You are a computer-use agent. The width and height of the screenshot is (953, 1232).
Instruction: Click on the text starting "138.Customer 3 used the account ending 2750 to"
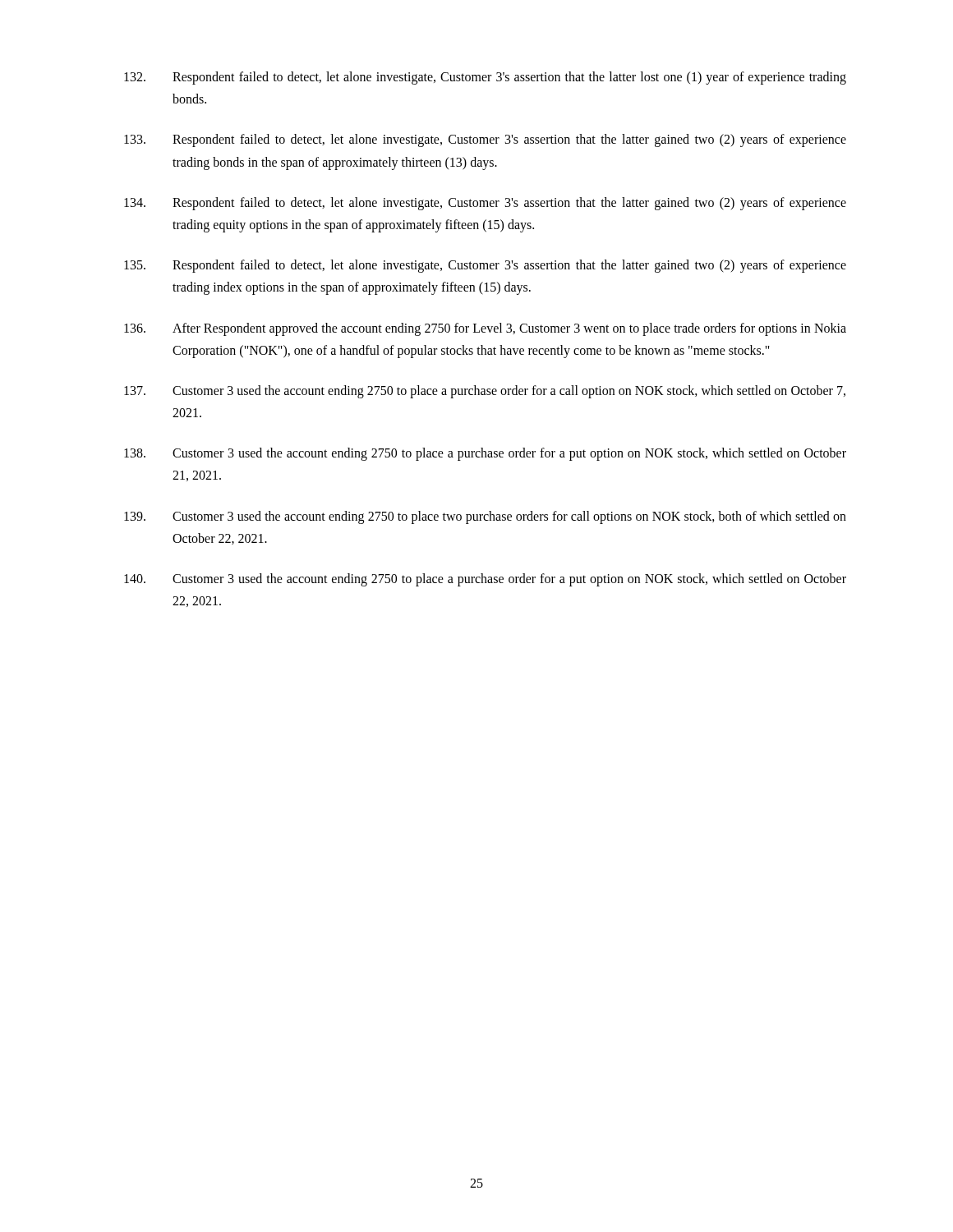point(485,464)
